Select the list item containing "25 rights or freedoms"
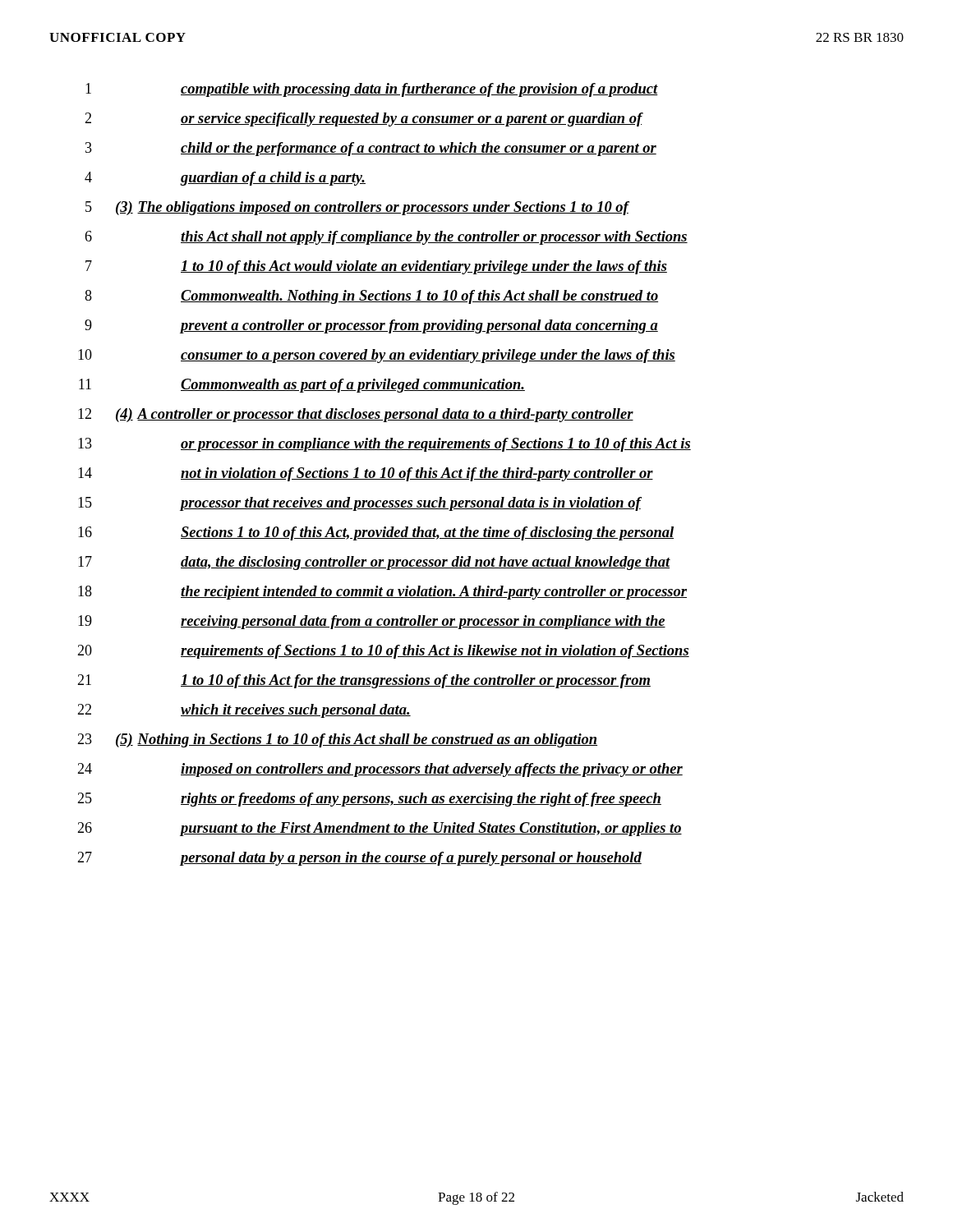953x1232 pixels. (x=476, y=798)
